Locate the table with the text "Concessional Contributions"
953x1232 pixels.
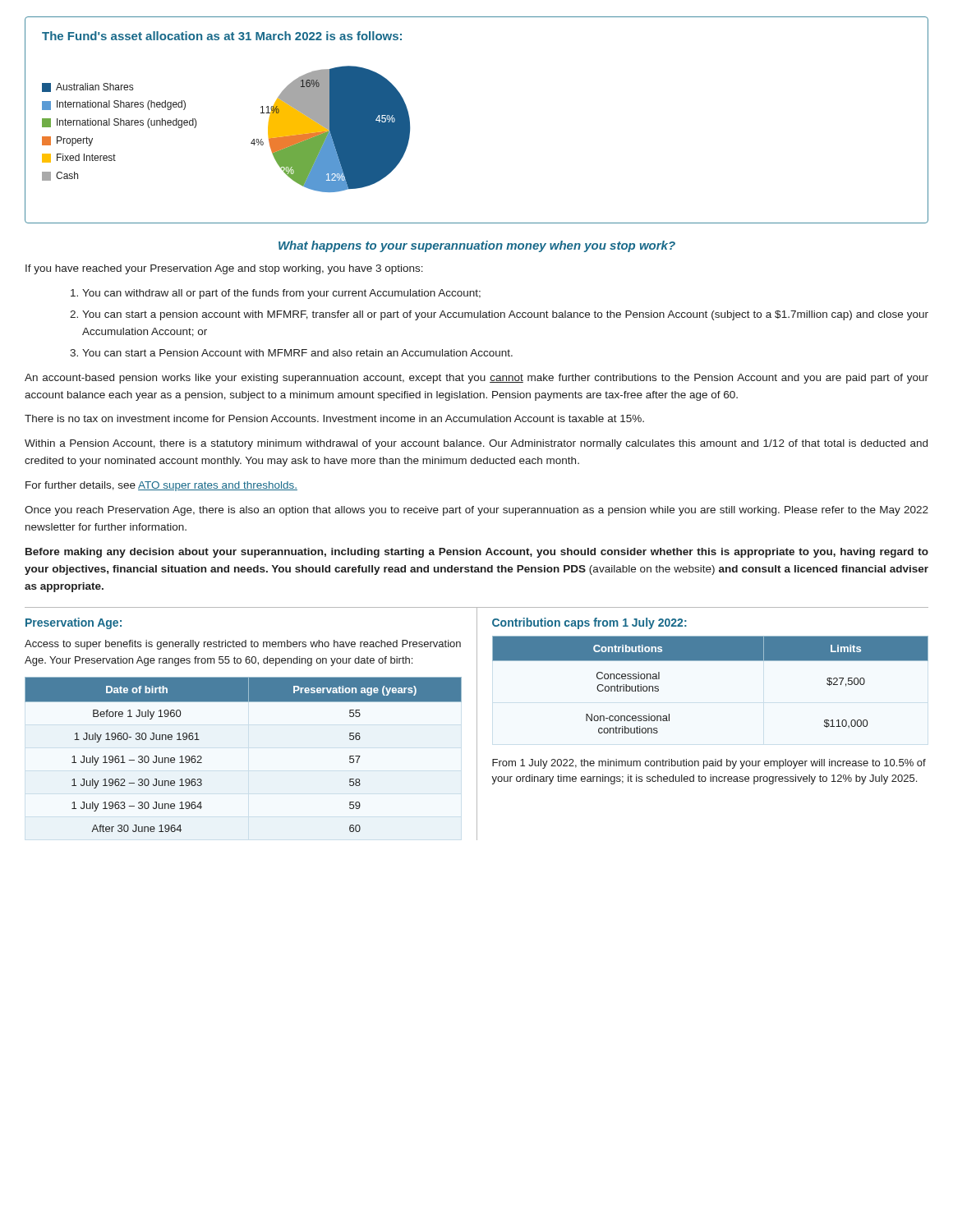tap(710, 690)
